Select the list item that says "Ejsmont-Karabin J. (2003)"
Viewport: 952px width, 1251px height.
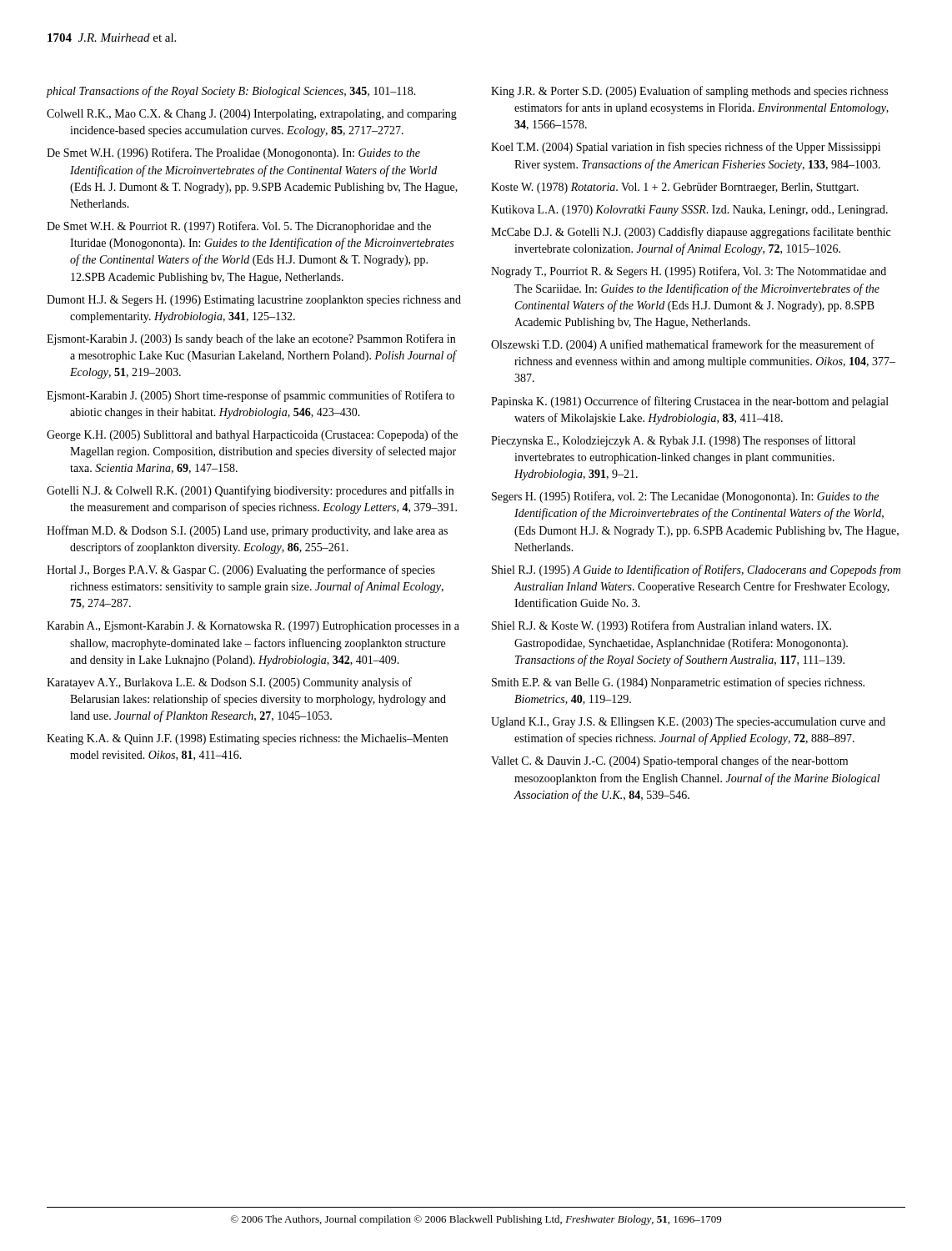pos(251,356)
